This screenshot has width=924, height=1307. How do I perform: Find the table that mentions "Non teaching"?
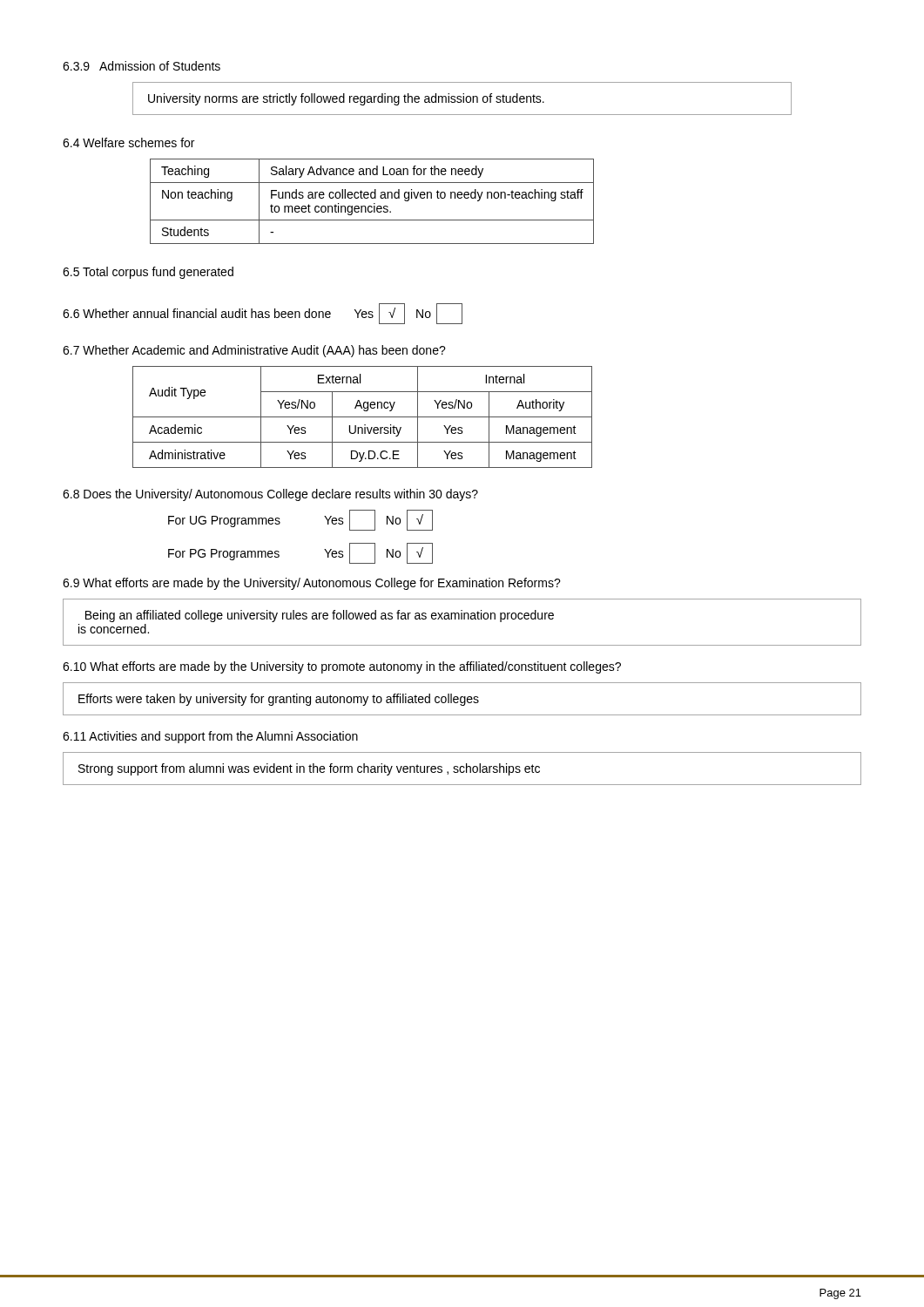pyautogui.click(x=462, y=201)
